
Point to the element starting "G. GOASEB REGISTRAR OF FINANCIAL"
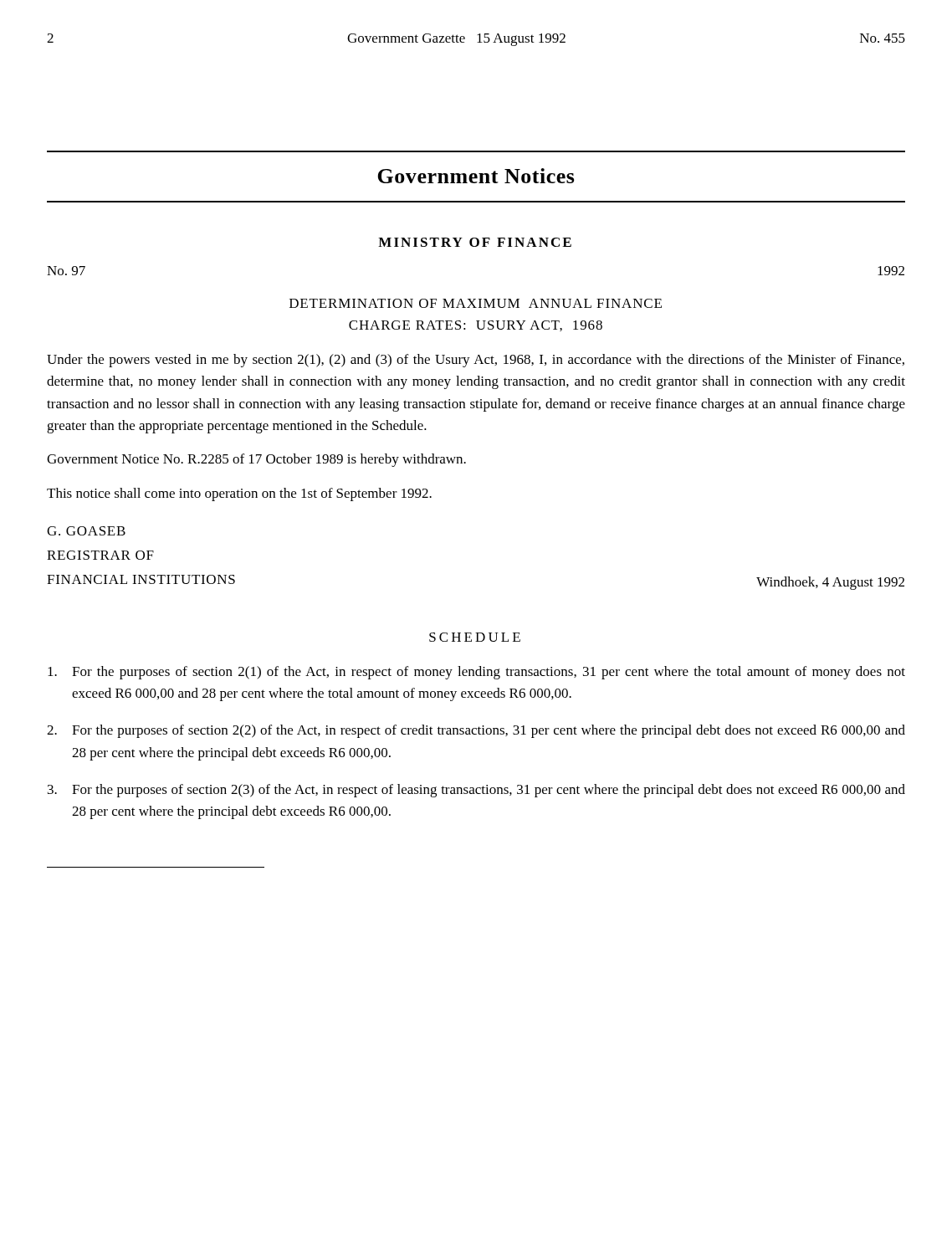[x=86, y=531]
